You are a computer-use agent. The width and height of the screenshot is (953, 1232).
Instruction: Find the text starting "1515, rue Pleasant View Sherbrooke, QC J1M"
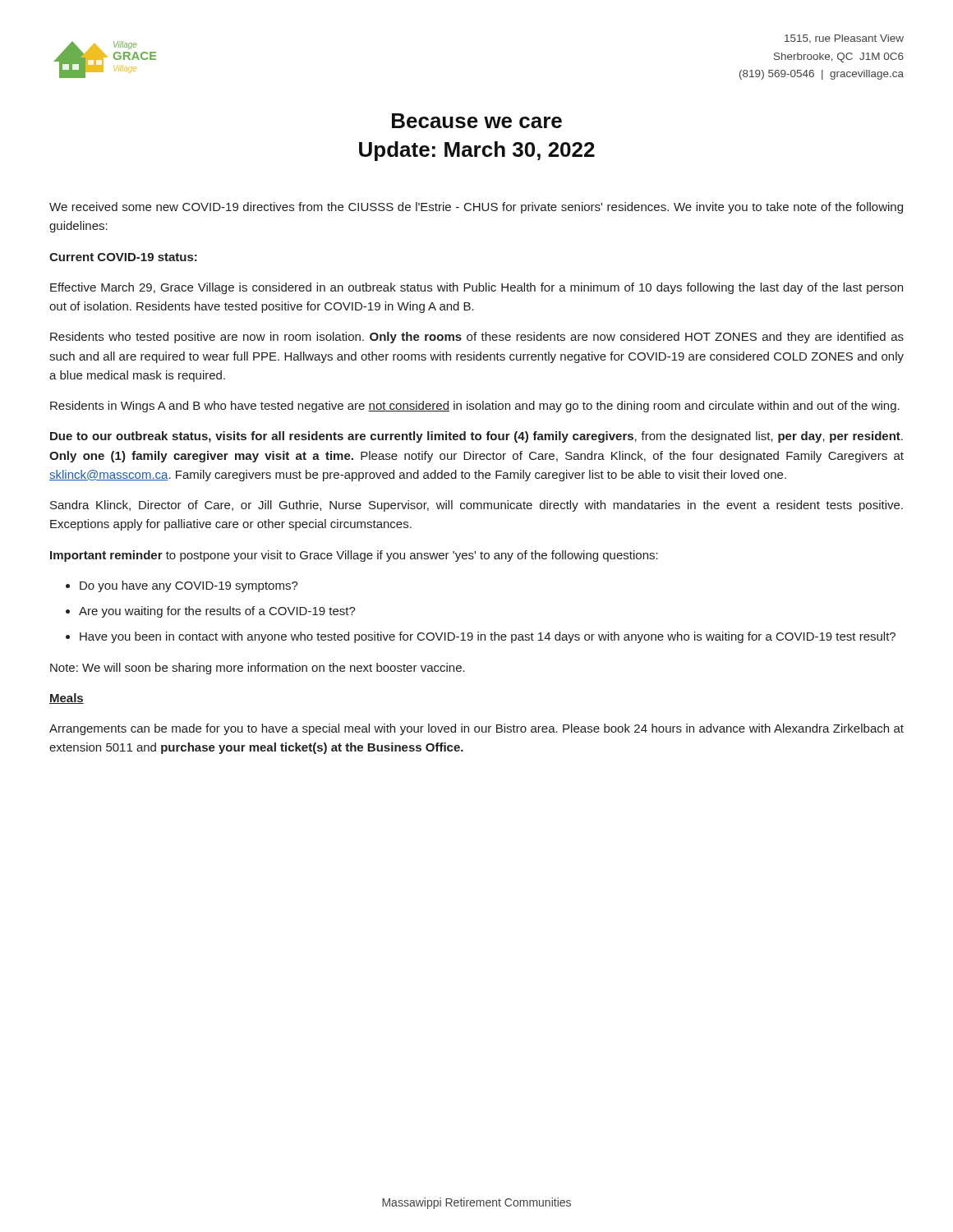pyautogui.click(x=821, y=56)
